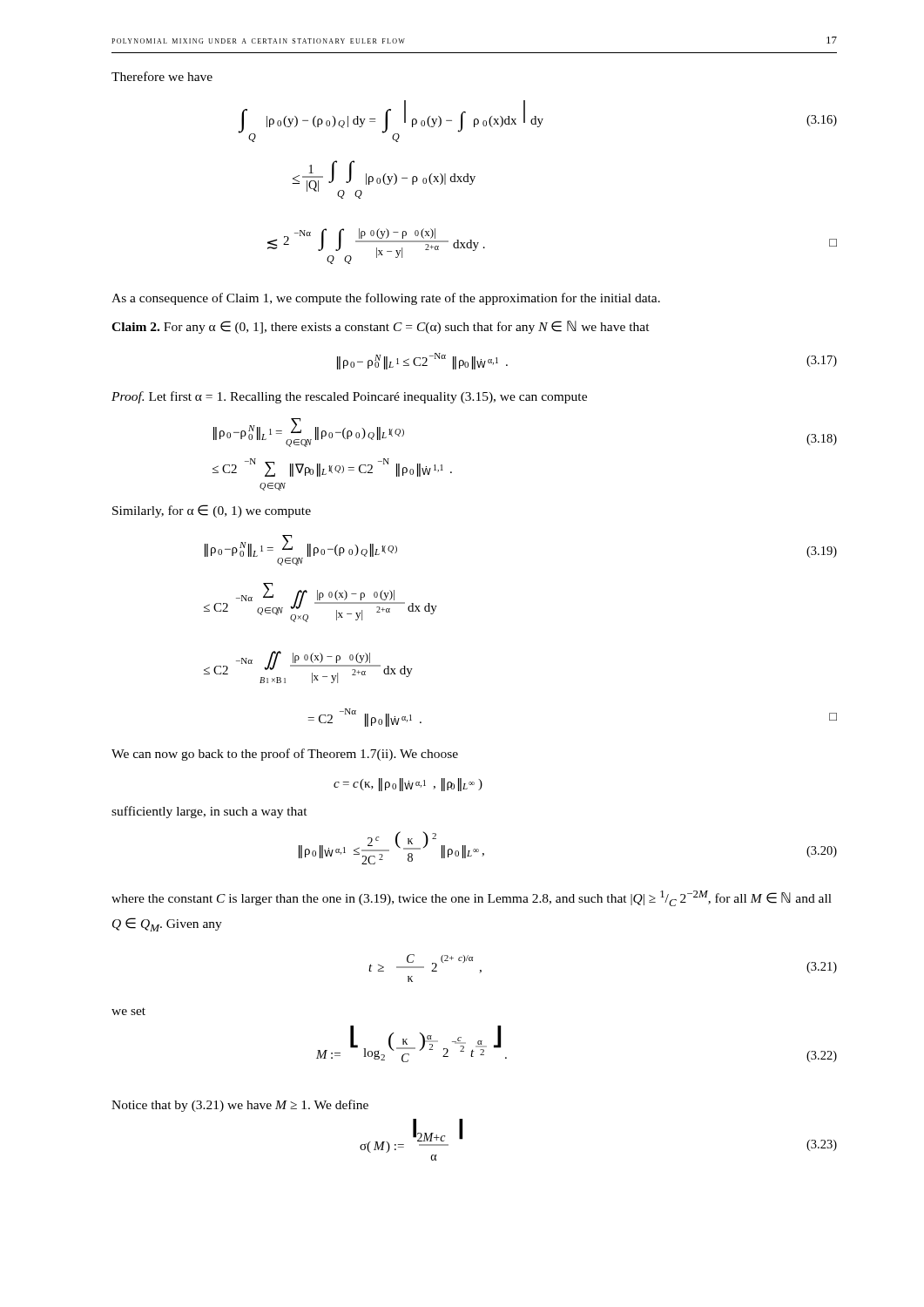Find the passage starting "where the constant C"
The height and width of the screenshot is (1307, 924).
pos(472,911)
